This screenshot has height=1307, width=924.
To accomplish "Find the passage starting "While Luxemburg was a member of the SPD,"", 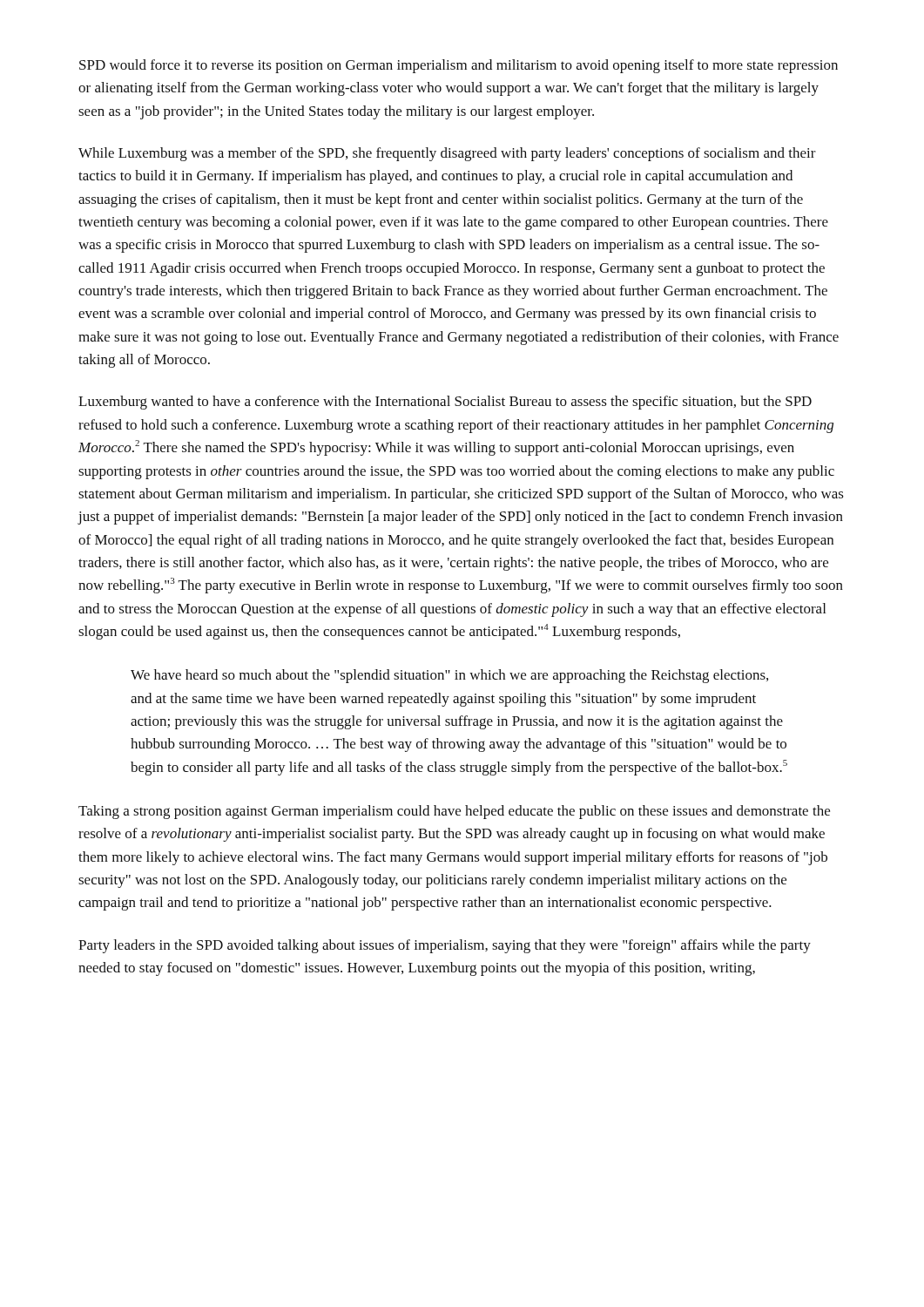I will click(x=459, y=256).
